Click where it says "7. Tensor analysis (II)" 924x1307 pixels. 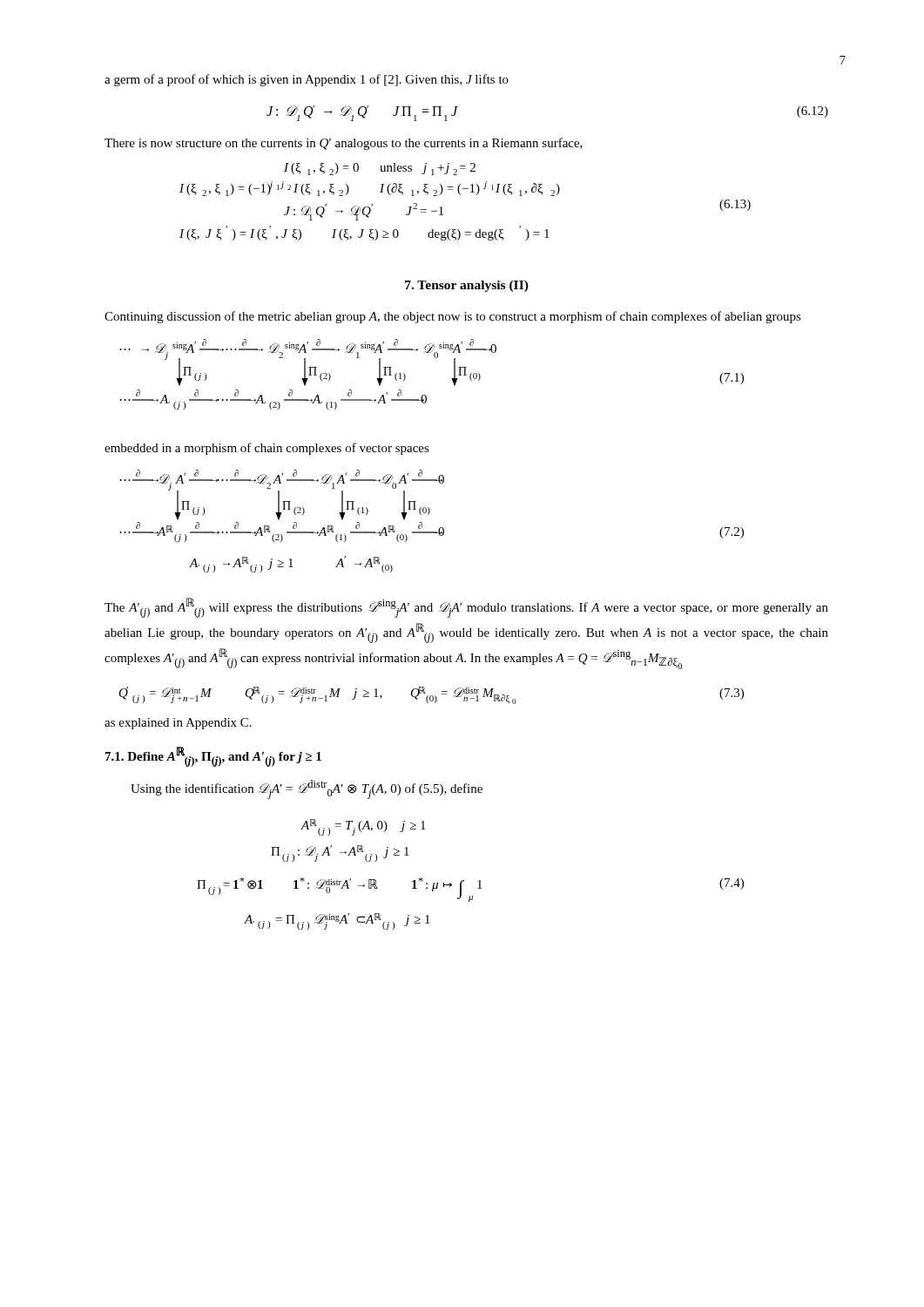(466, 284)
